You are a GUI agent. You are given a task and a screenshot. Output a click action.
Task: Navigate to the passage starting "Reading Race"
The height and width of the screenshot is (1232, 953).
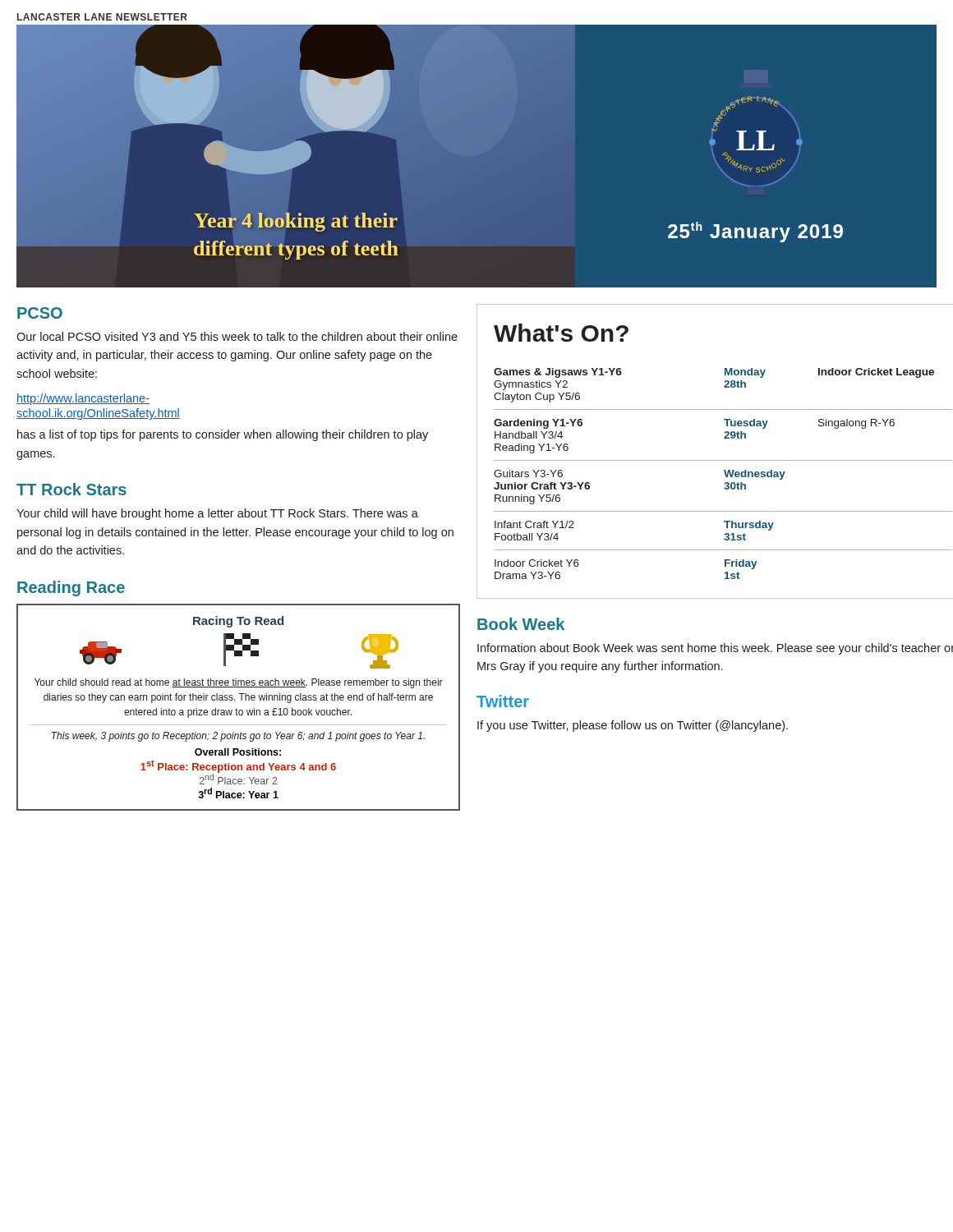pyautogui.click(x=71, y=587)
